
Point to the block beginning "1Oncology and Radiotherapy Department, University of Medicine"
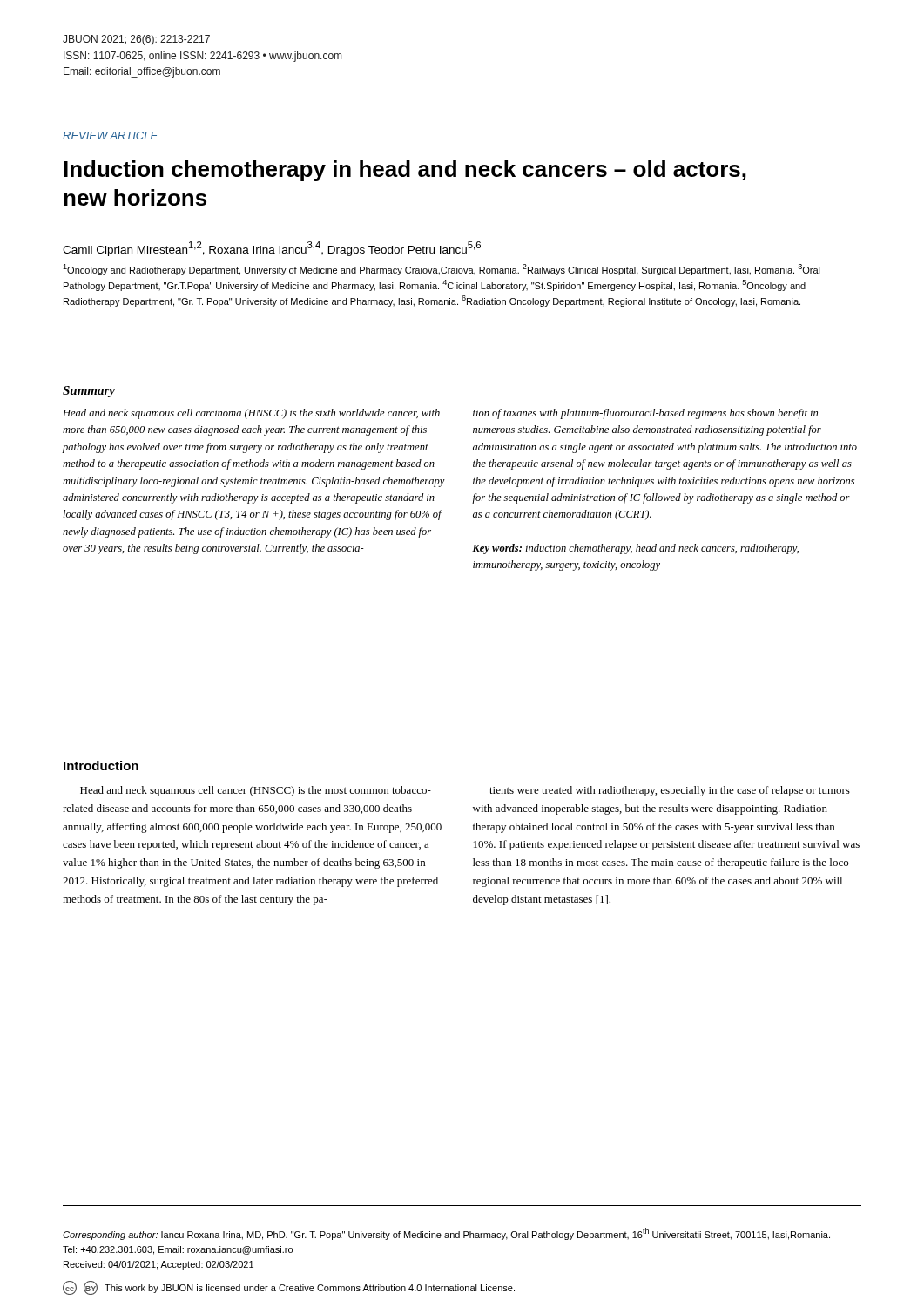(x=442, y=284)
